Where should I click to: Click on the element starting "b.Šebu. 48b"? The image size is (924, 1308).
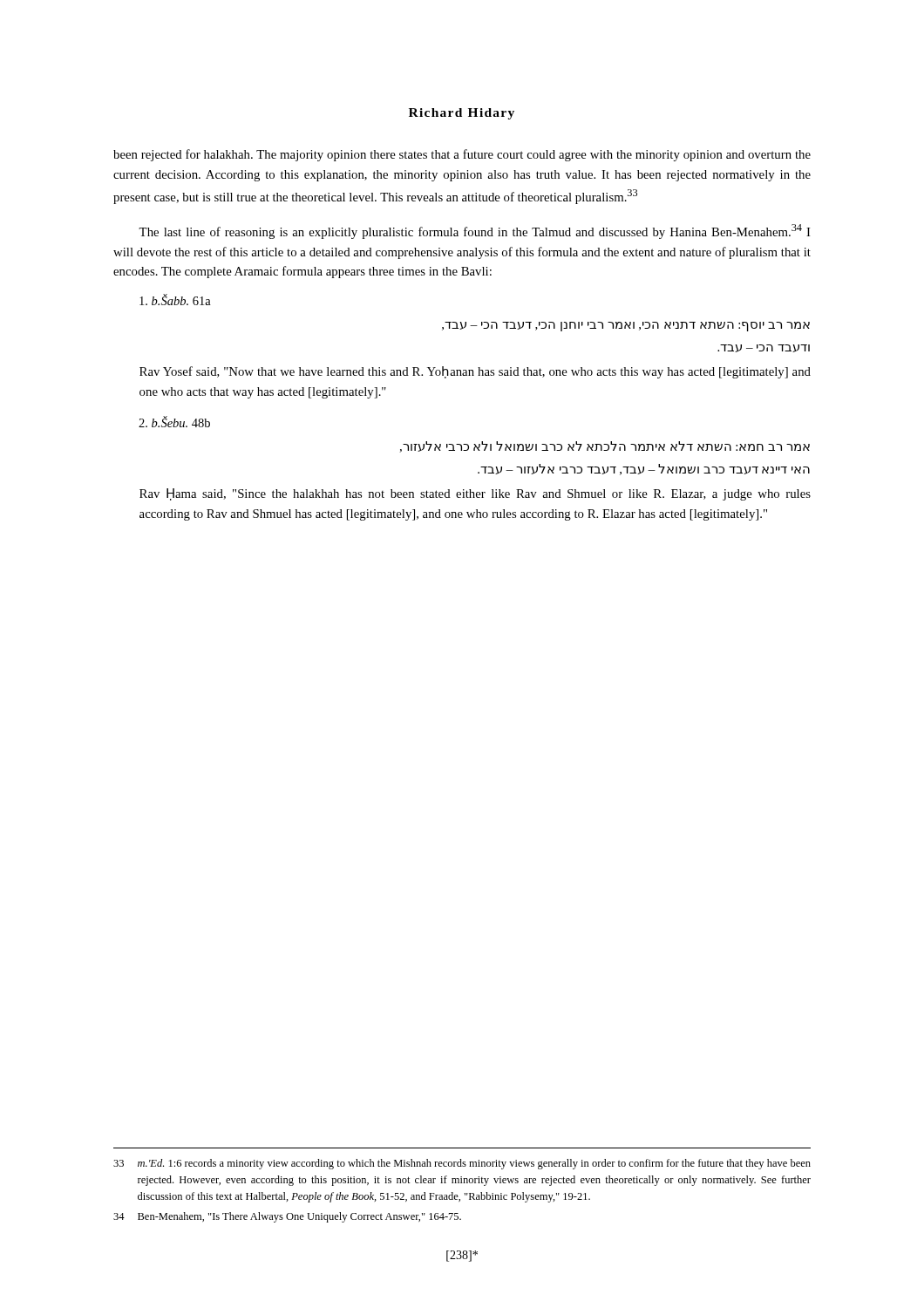tap(175, 423)
